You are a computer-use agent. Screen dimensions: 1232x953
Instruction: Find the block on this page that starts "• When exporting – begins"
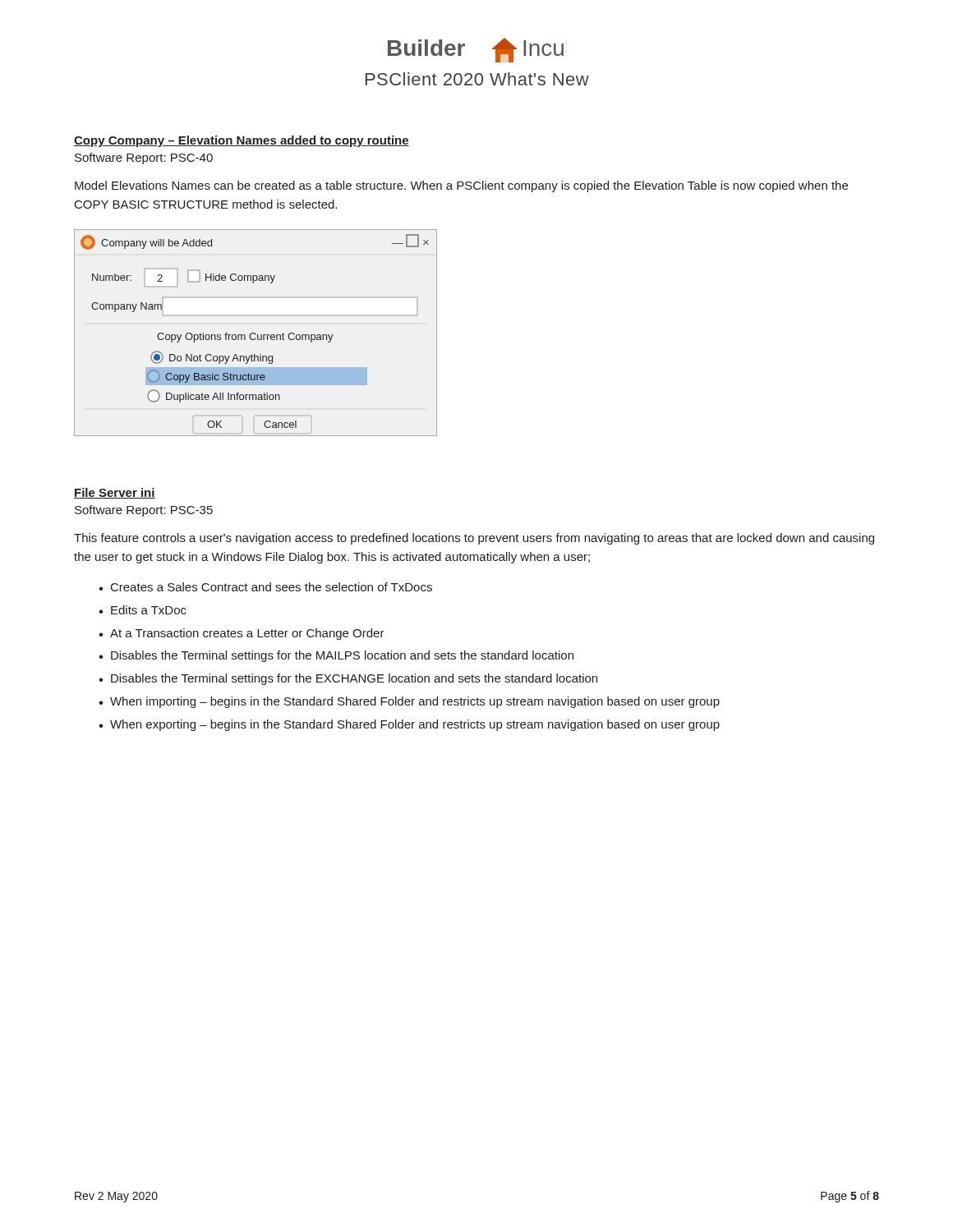point(489,725)
